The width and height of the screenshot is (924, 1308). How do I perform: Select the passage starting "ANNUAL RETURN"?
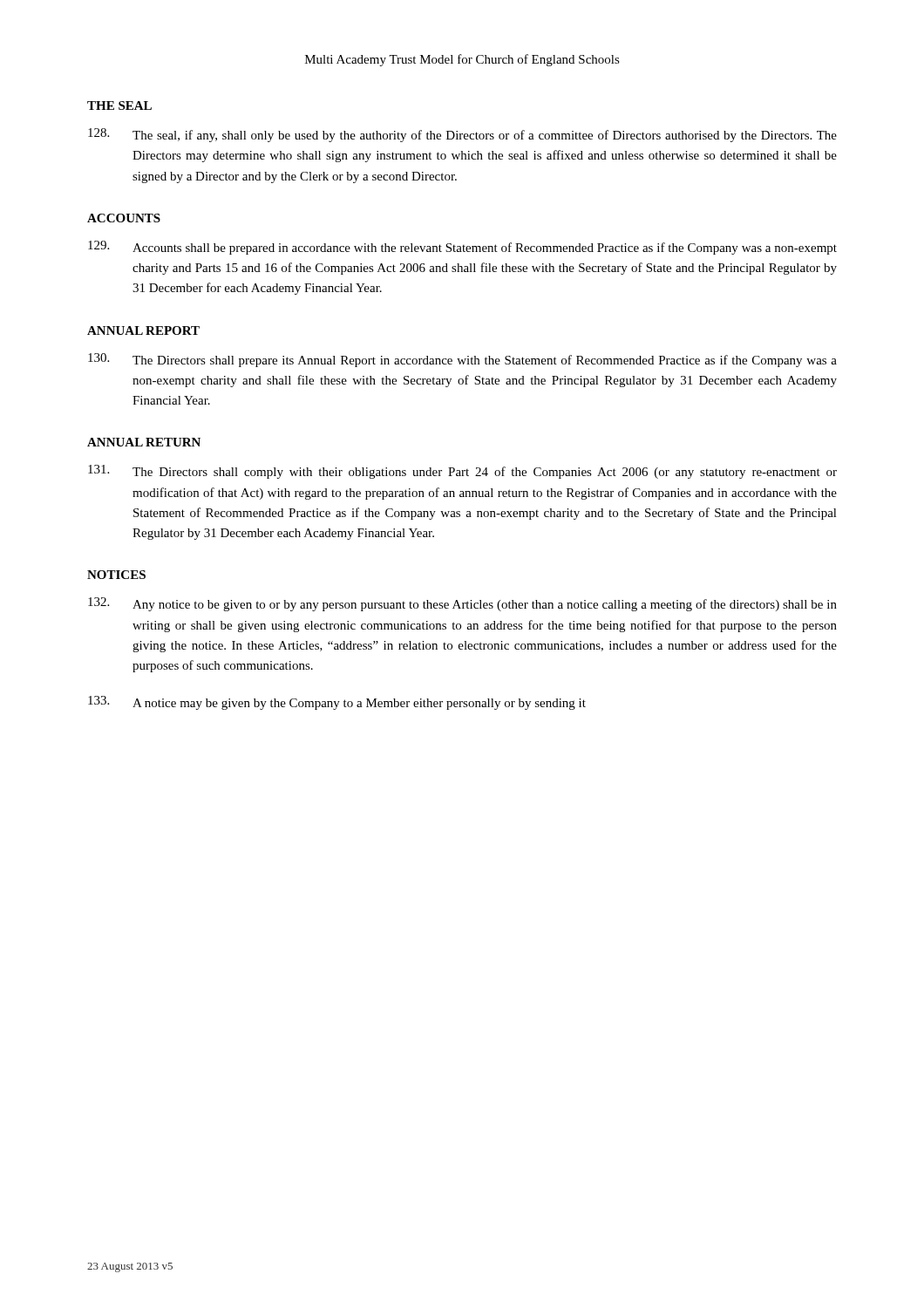pos(144,442)
